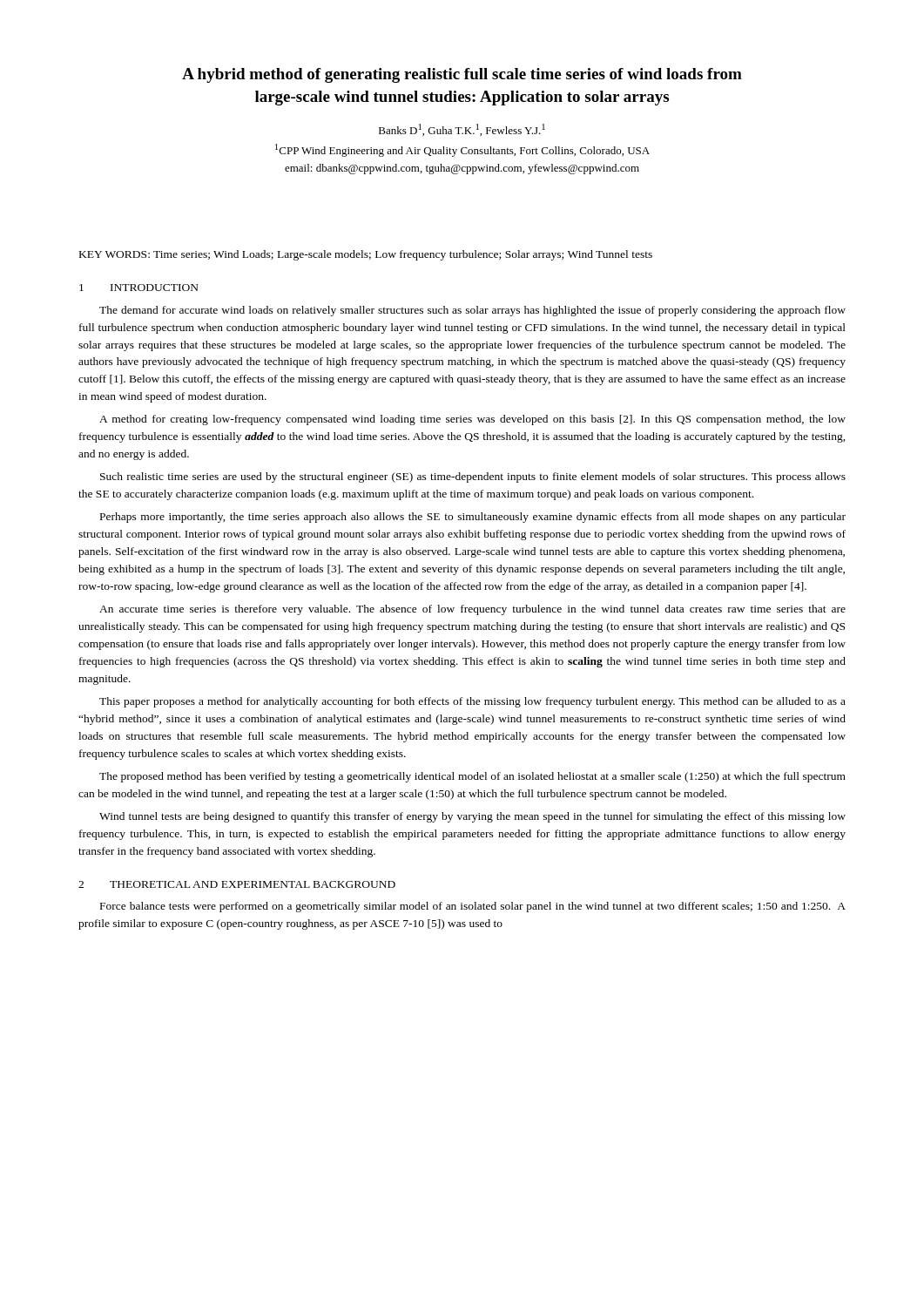Where is the passage that starts "KEY WORDS: Time series; Wind Loads;"?
The width and height of the screenshot is (924, 1307).
(x=365, y=254)
